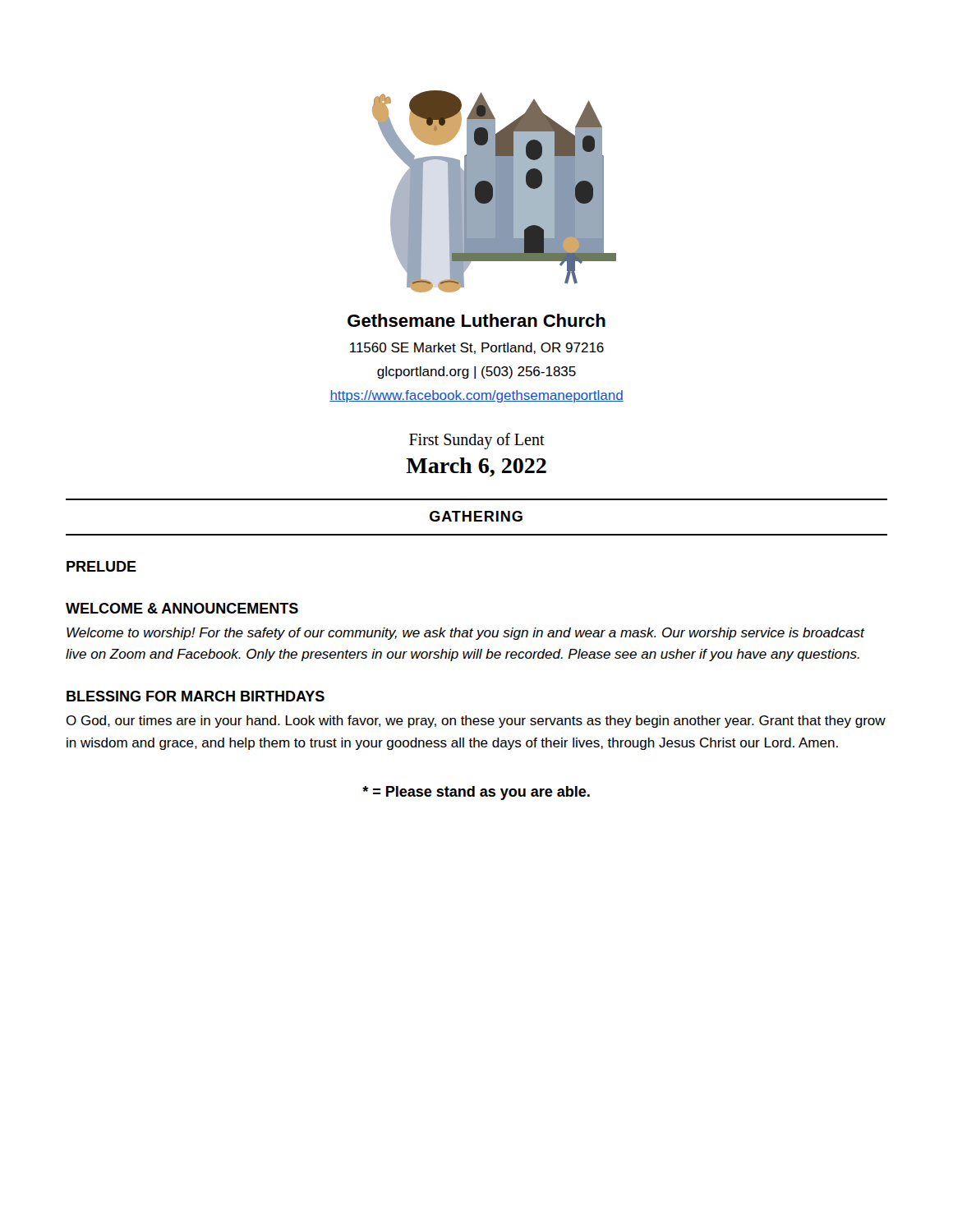953x1232 pixels.
Task: Point to the passage starting "= Please stand as you are able."
Action: pos(476,792)
